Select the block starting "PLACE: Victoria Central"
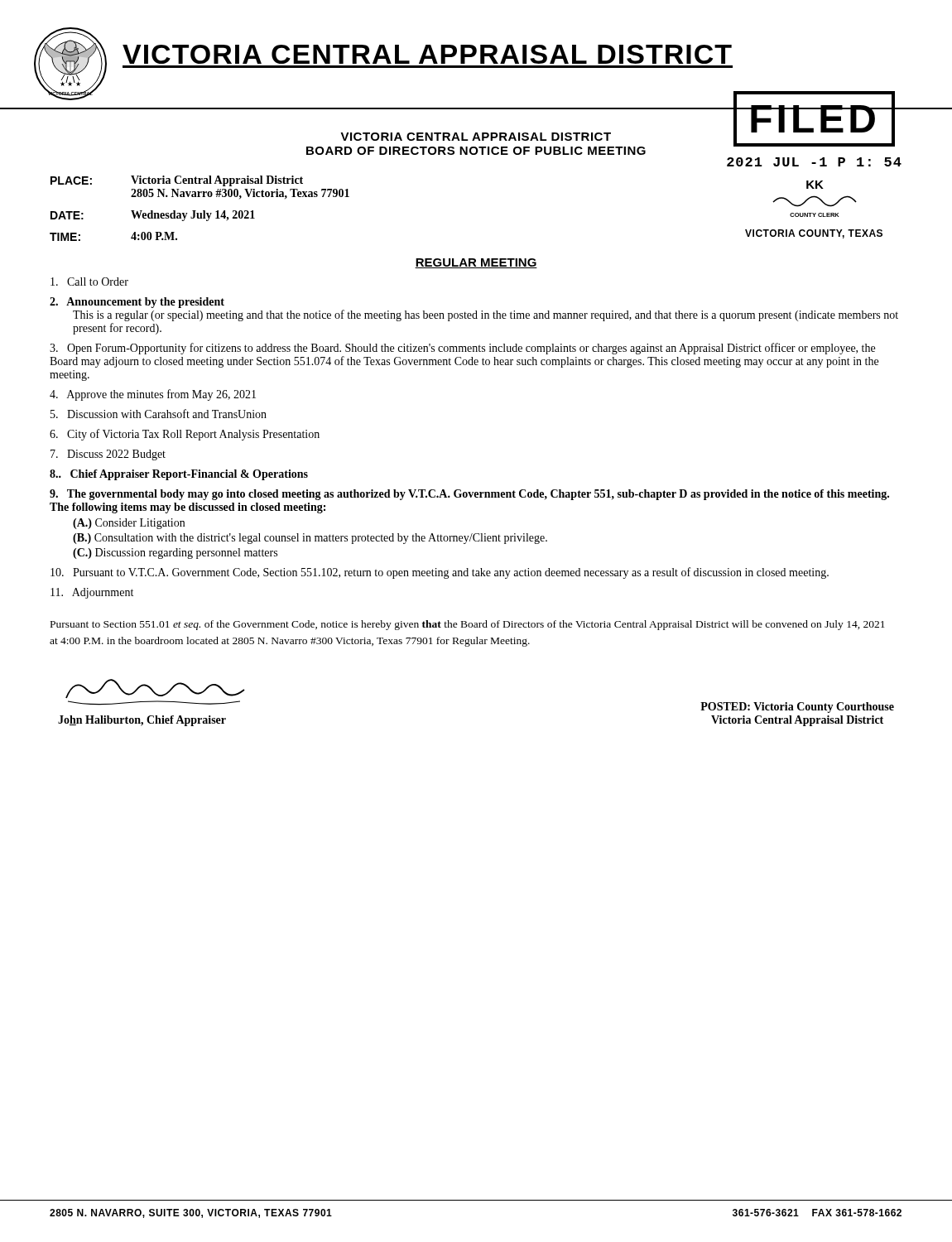The width and height of the screenshot is (952, 1242). coord(200,187)
